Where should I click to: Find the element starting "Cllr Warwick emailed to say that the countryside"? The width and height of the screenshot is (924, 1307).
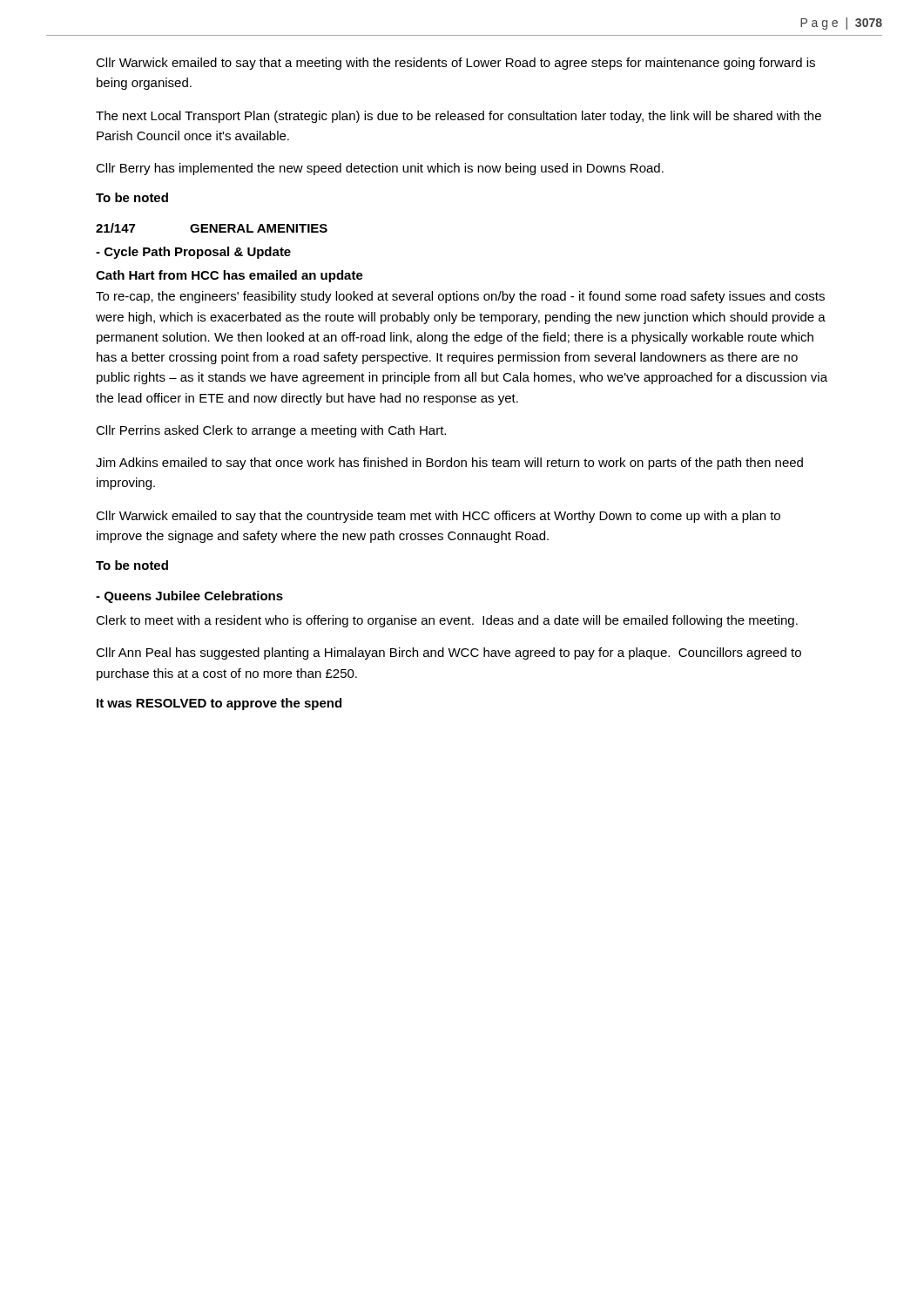point(438,525)
